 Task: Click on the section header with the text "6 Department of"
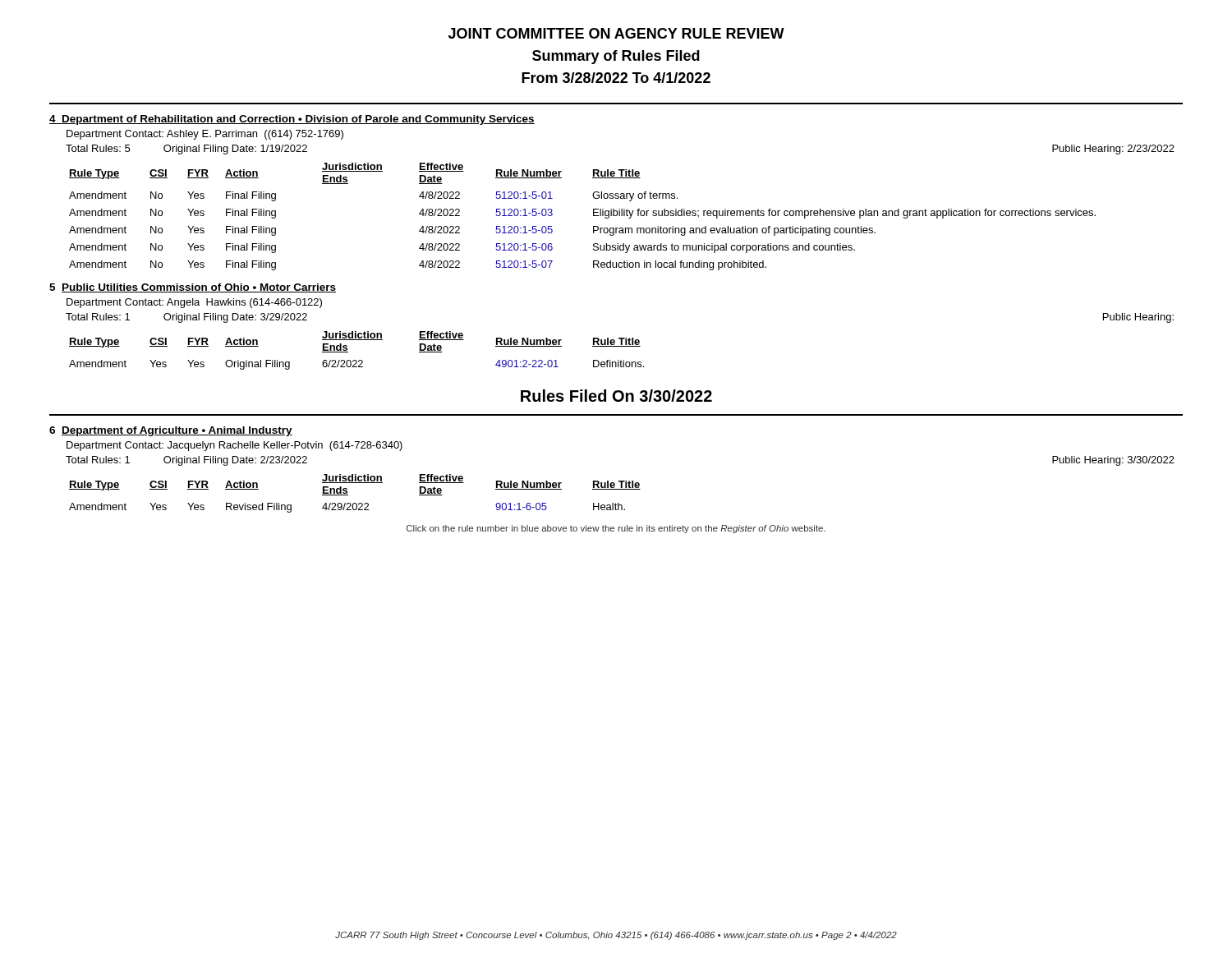[171, 430]
